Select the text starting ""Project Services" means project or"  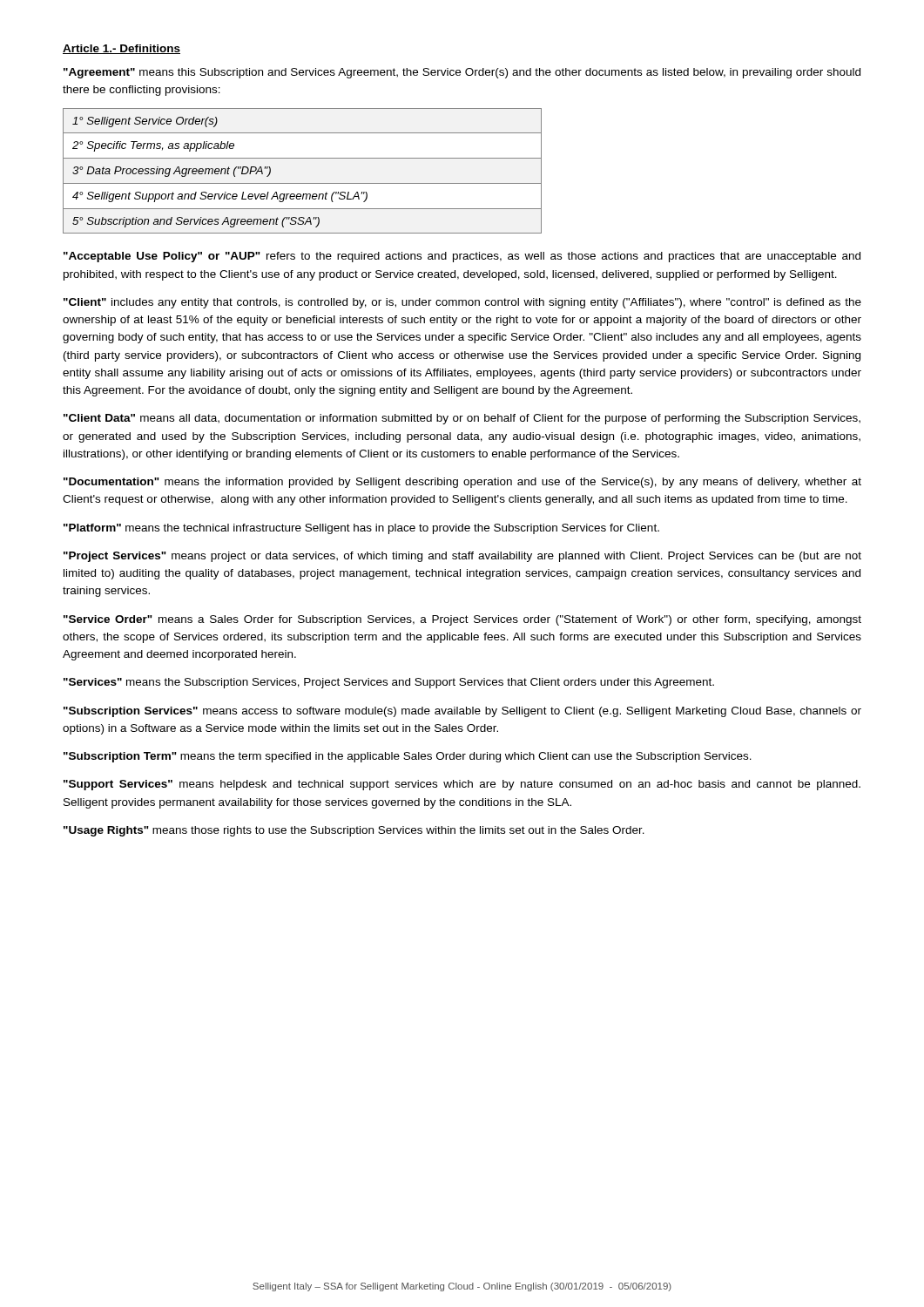pos(462,573)
